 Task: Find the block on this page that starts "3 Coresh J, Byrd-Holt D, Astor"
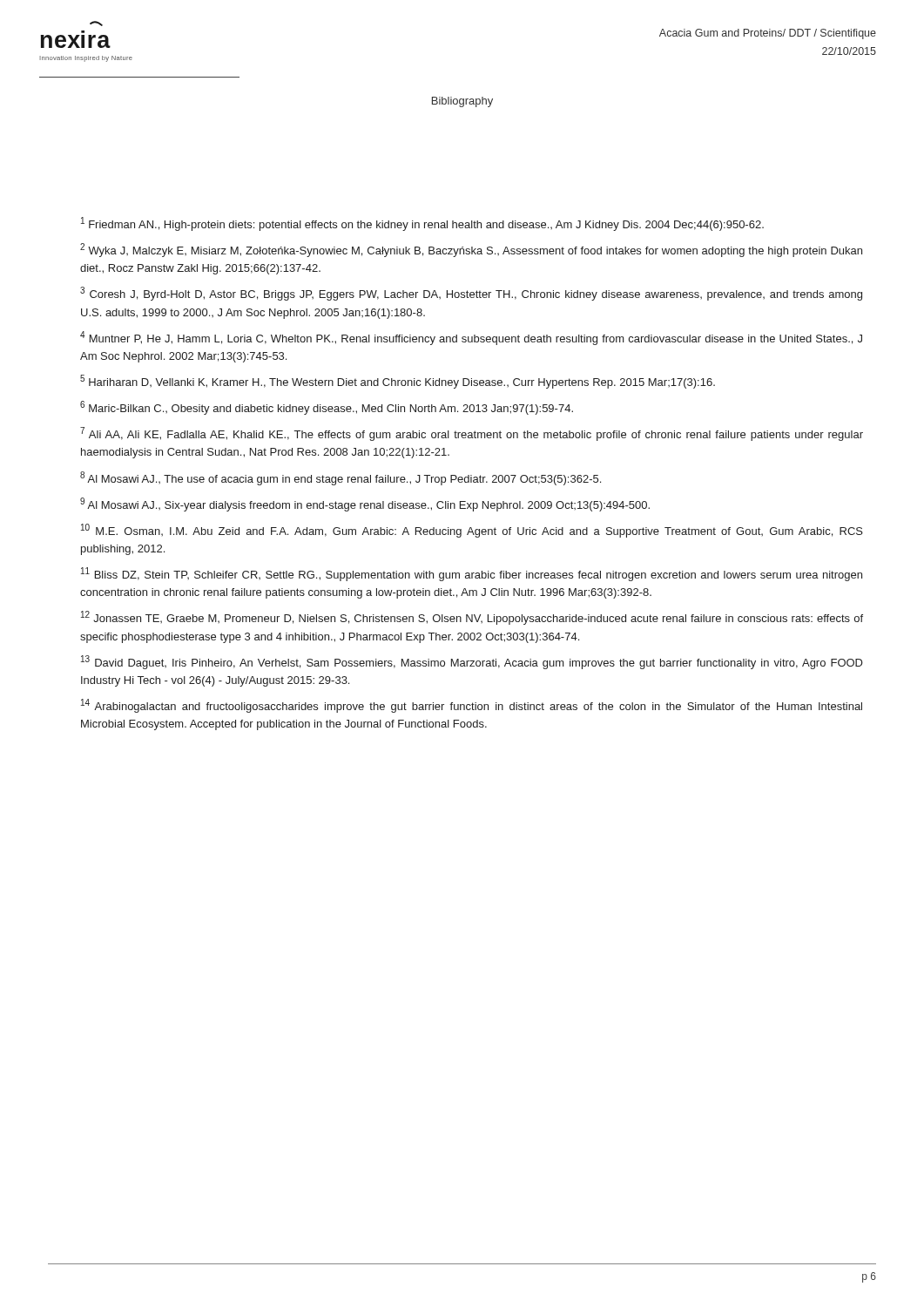coord(472,302)
